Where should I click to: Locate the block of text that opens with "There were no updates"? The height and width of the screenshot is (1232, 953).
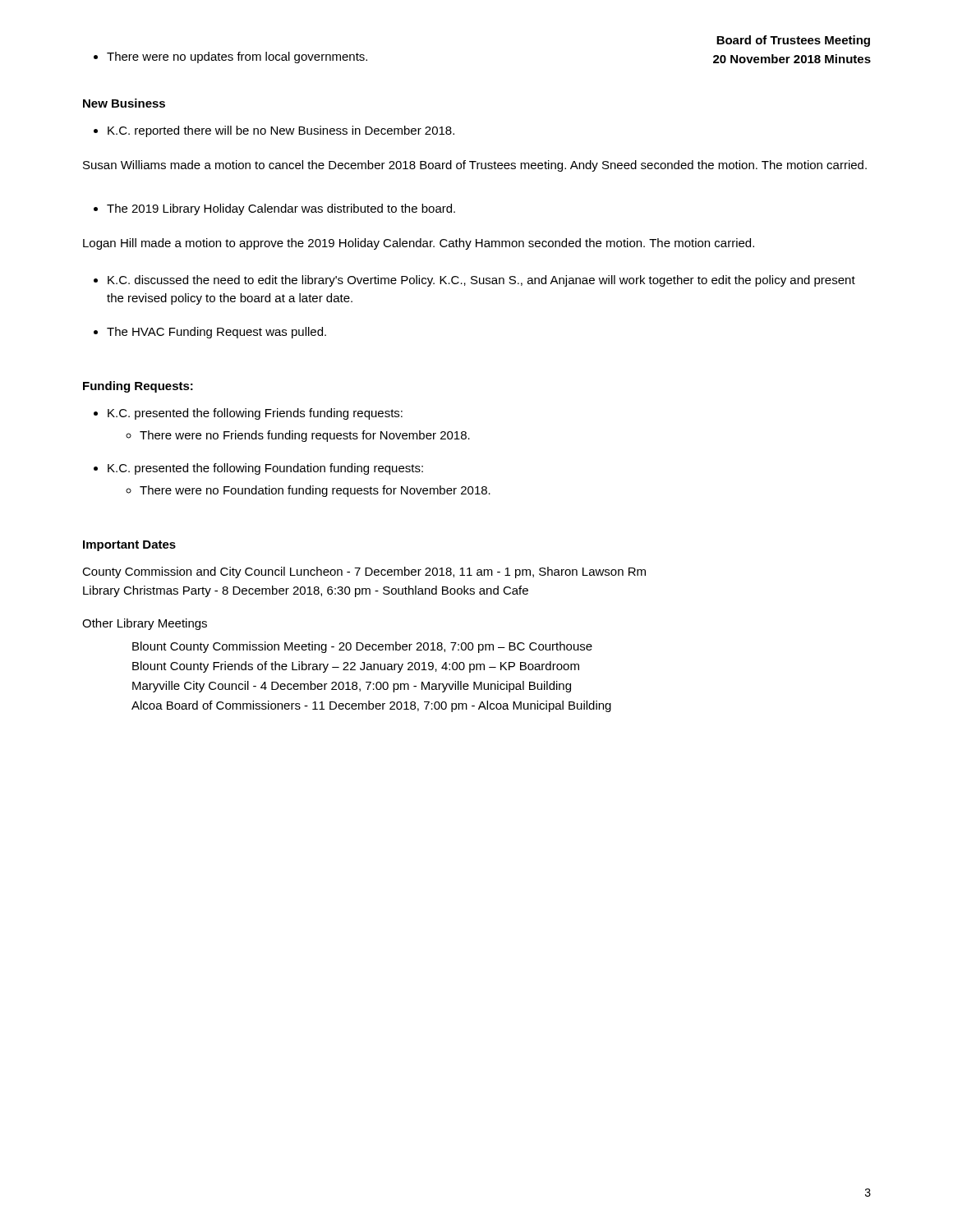pyautogui.click(x=230, y=57)
